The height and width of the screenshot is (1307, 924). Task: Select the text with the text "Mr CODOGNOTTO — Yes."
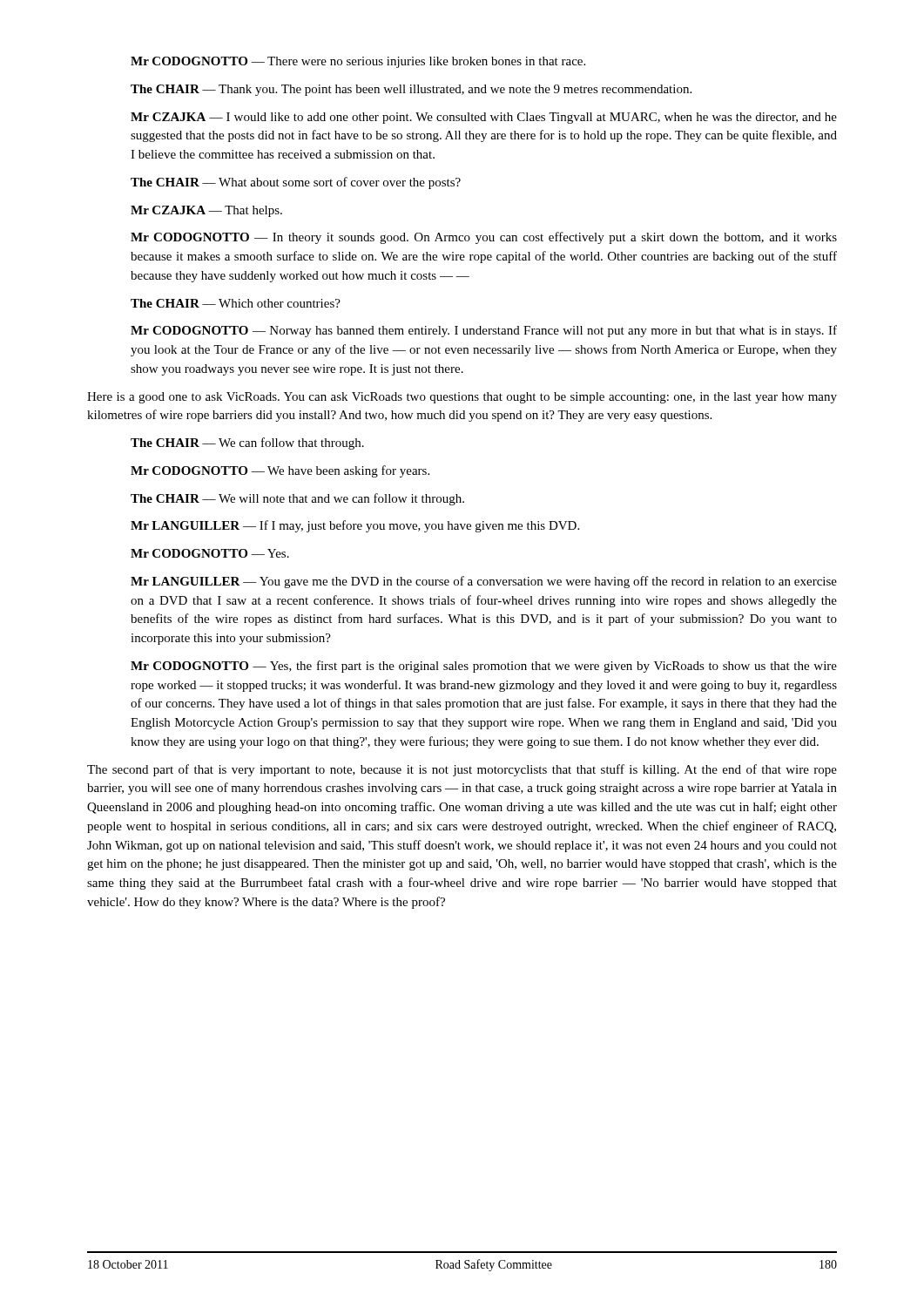click(210, 553)
